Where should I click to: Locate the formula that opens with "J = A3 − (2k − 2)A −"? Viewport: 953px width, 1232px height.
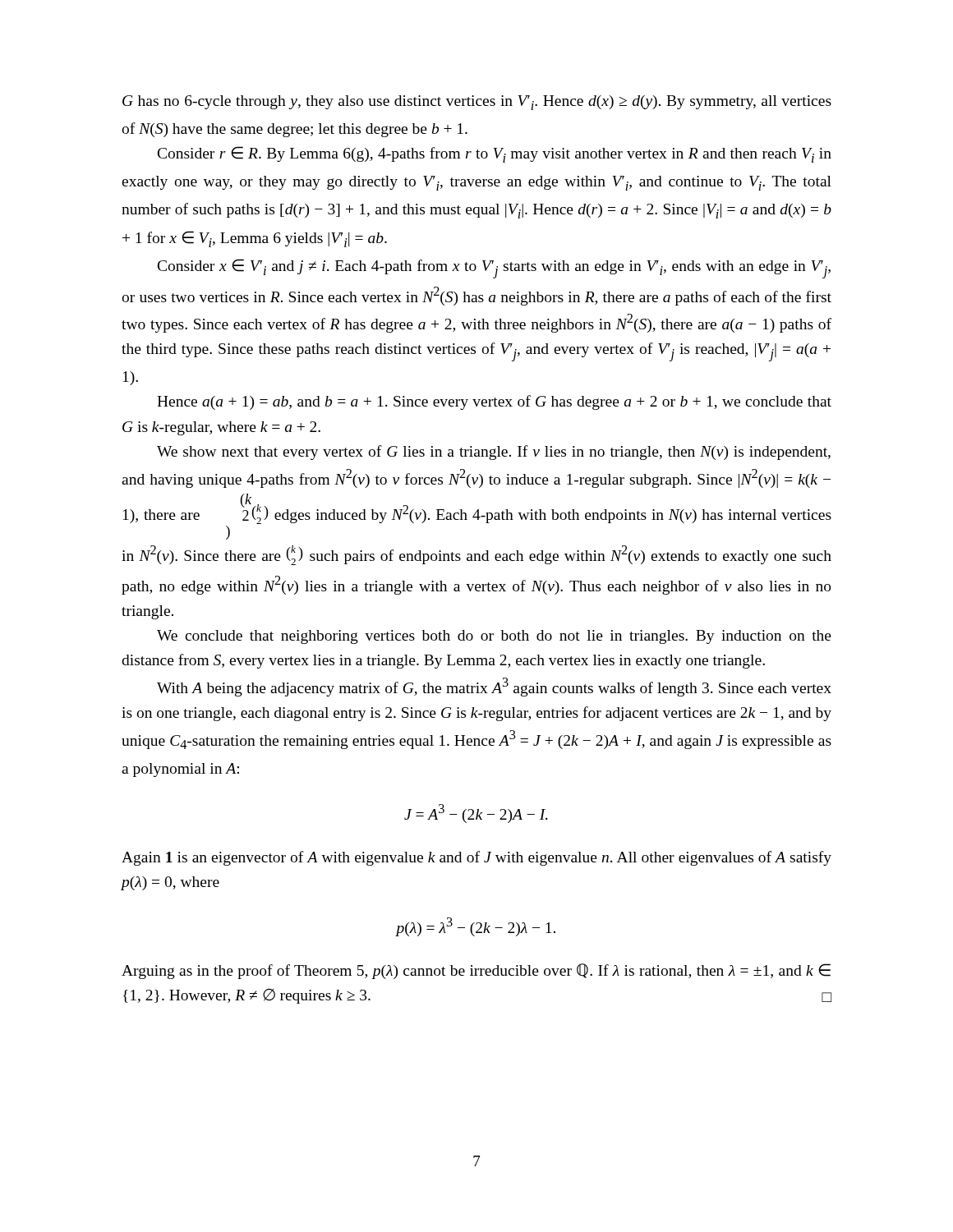(476, 812)
